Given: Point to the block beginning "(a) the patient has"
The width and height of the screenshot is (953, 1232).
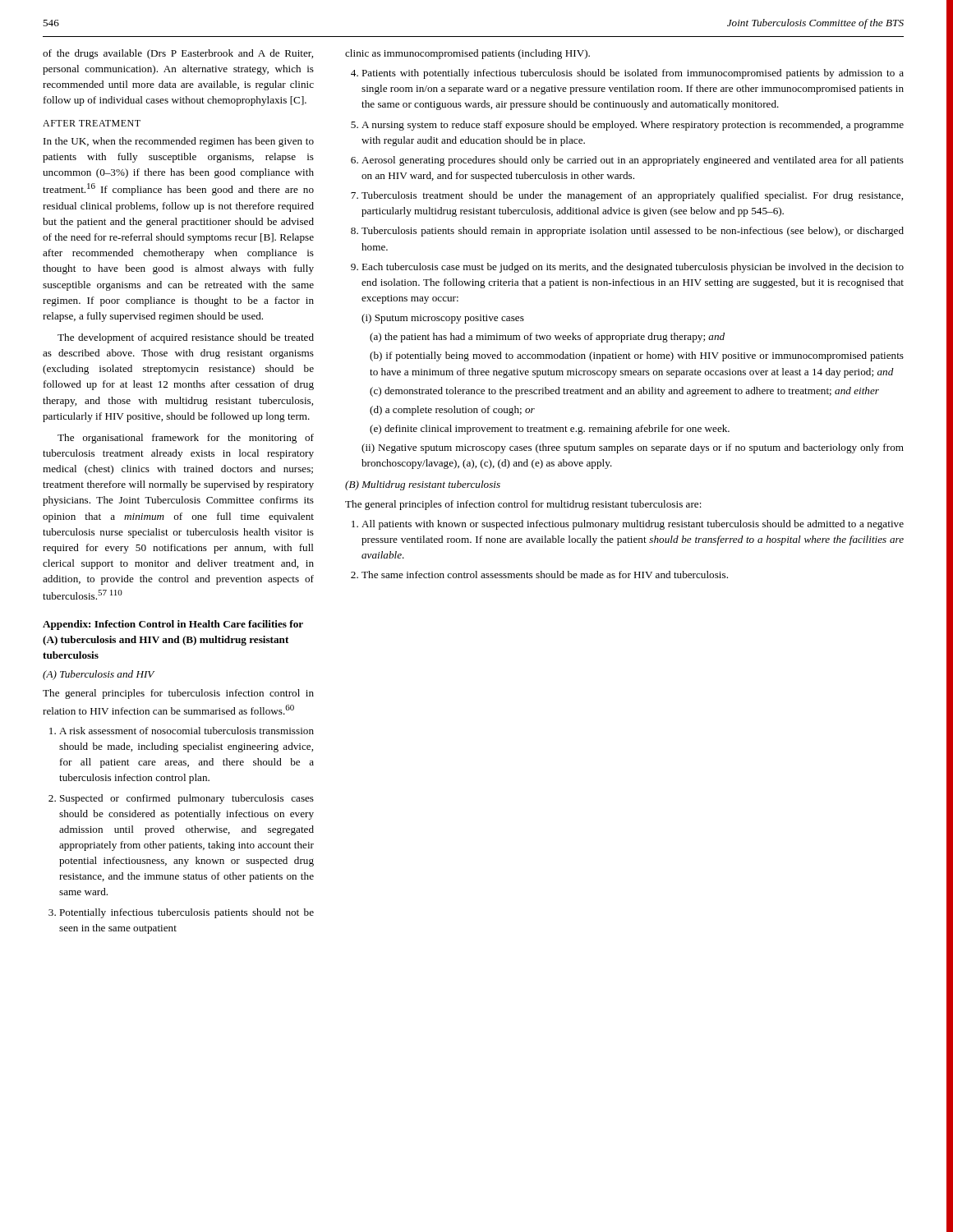Looking at the screenshot, I should coord(547,337).
